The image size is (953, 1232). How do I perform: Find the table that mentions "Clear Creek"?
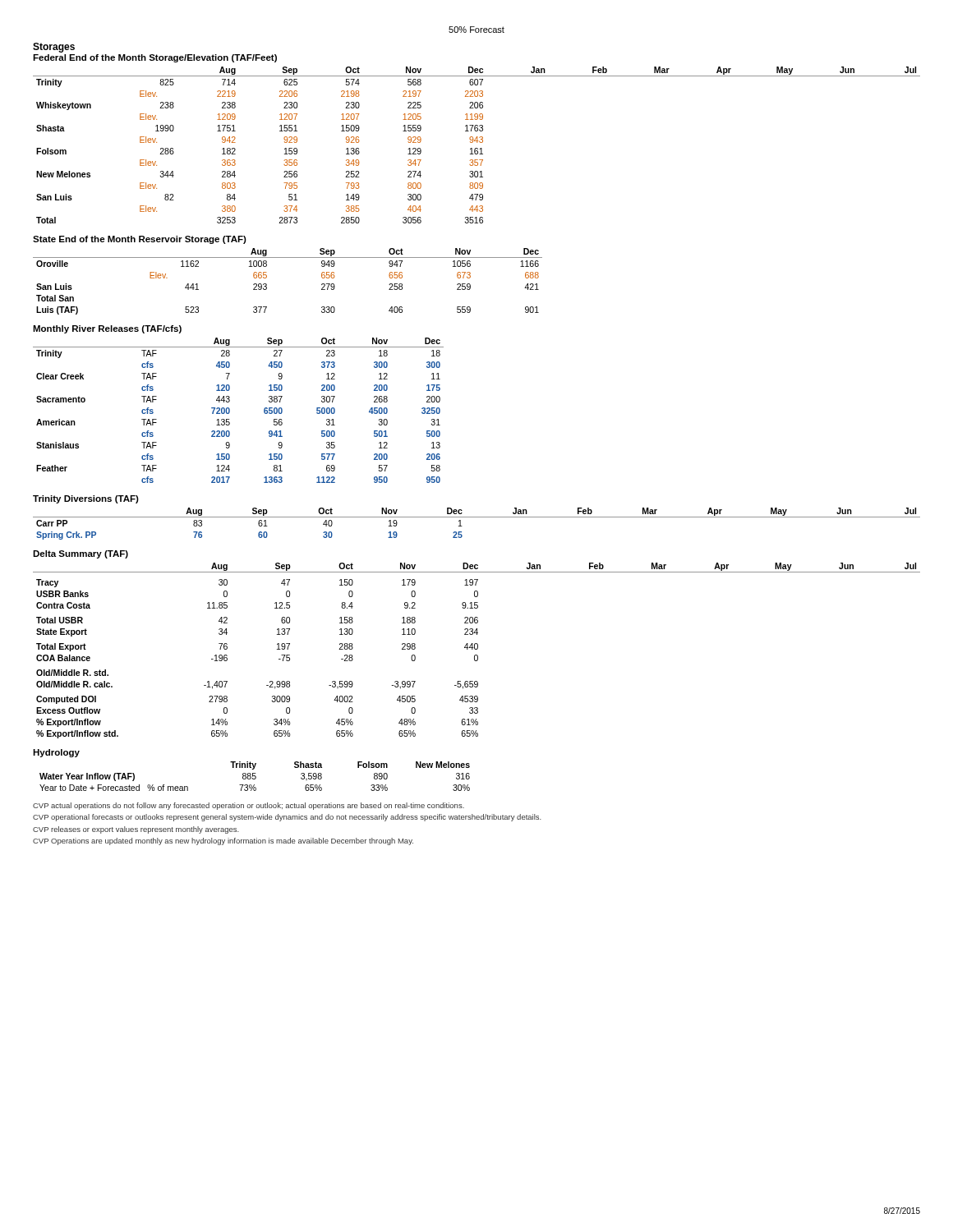click(x=476, y=410)
